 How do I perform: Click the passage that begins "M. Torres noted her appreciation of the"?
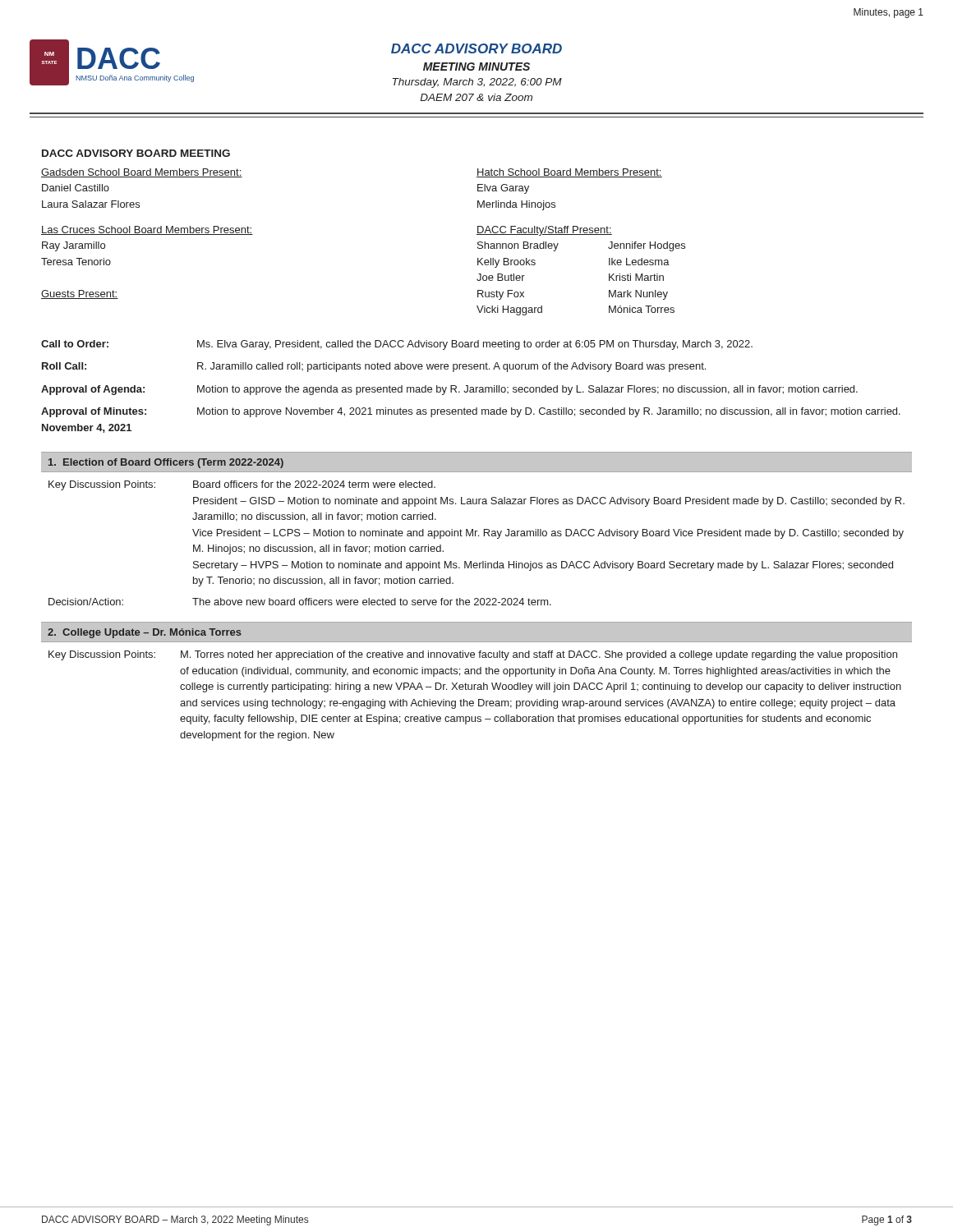541,694
